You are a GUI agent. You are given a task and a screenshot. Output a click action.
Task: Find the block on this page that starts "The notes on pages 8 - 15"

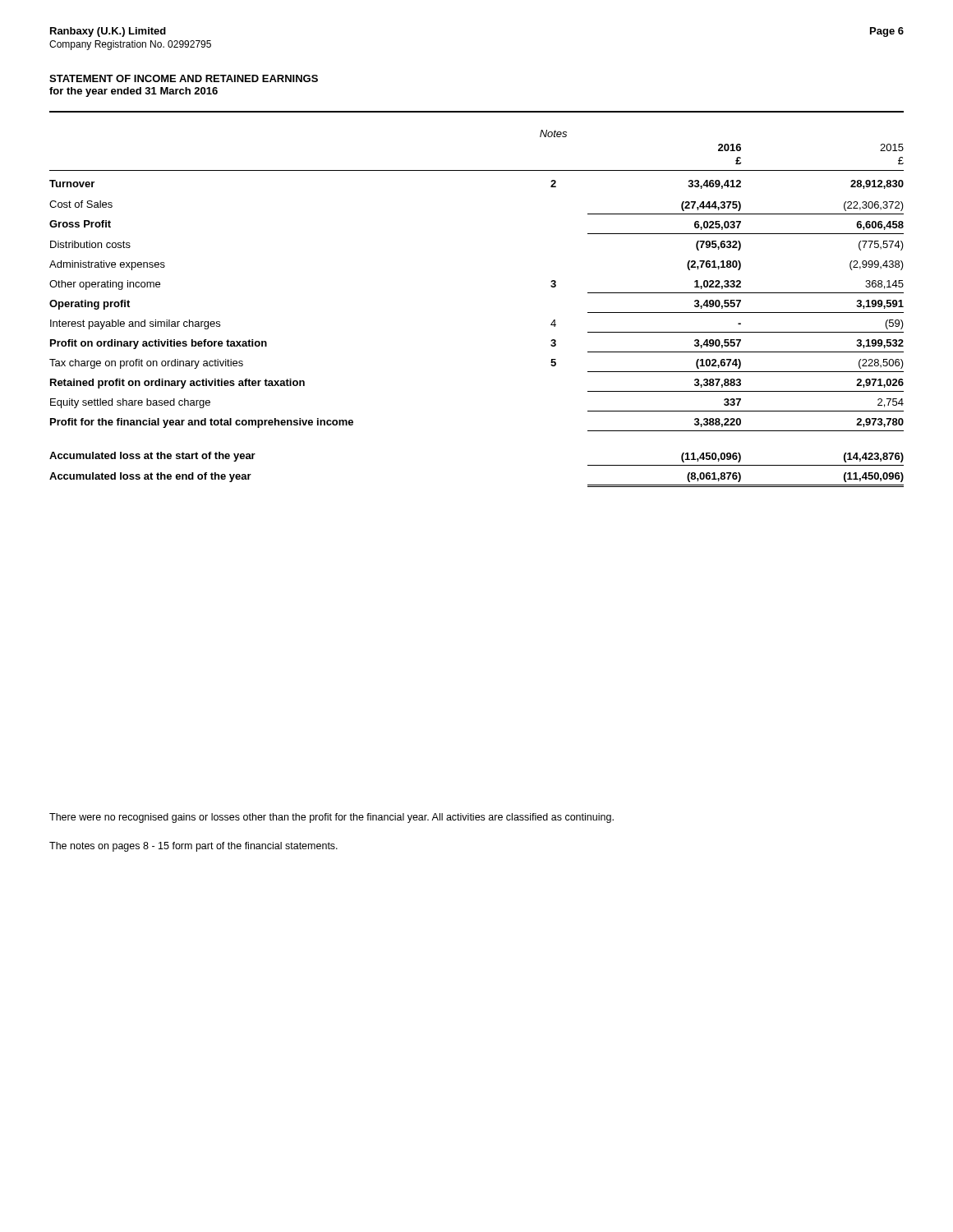coord(194,846)
